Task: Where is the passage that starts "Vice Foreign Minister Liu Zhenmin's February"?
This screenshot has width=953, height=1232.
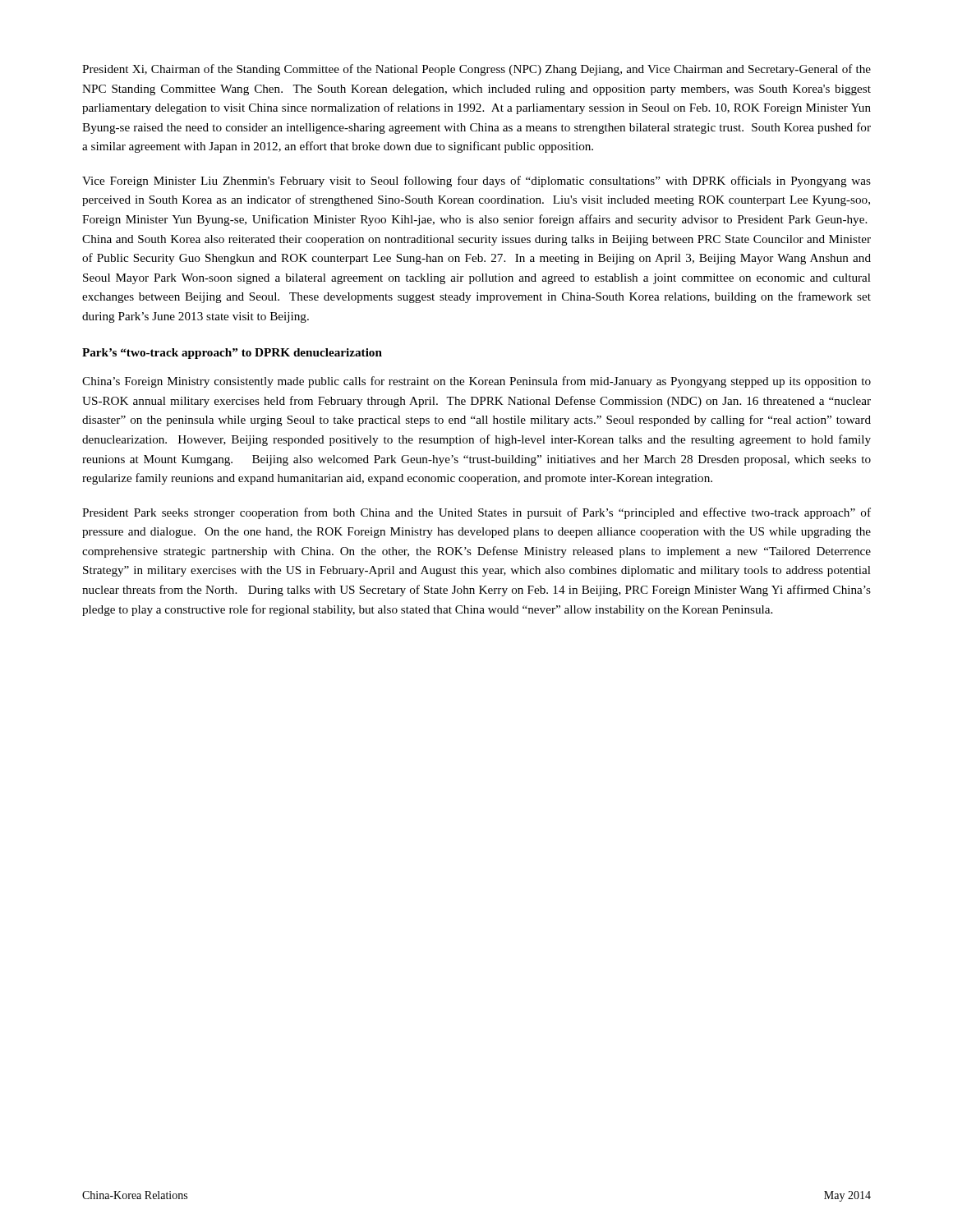Action: click(x=476, y=248)
